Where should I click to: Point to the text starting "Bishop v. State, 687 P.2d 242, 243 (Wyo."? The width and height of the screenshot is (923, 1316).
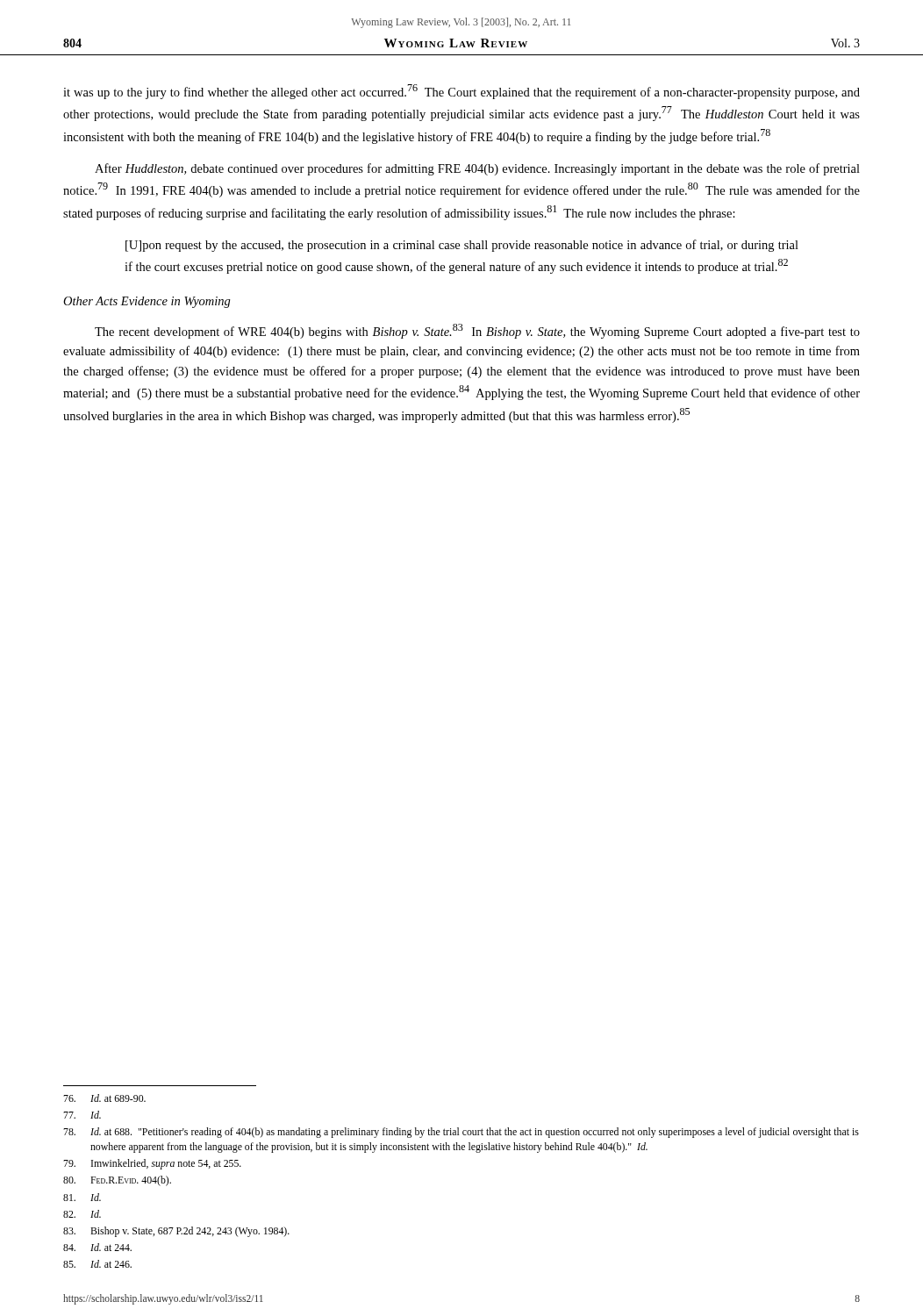click(176, 1232)
